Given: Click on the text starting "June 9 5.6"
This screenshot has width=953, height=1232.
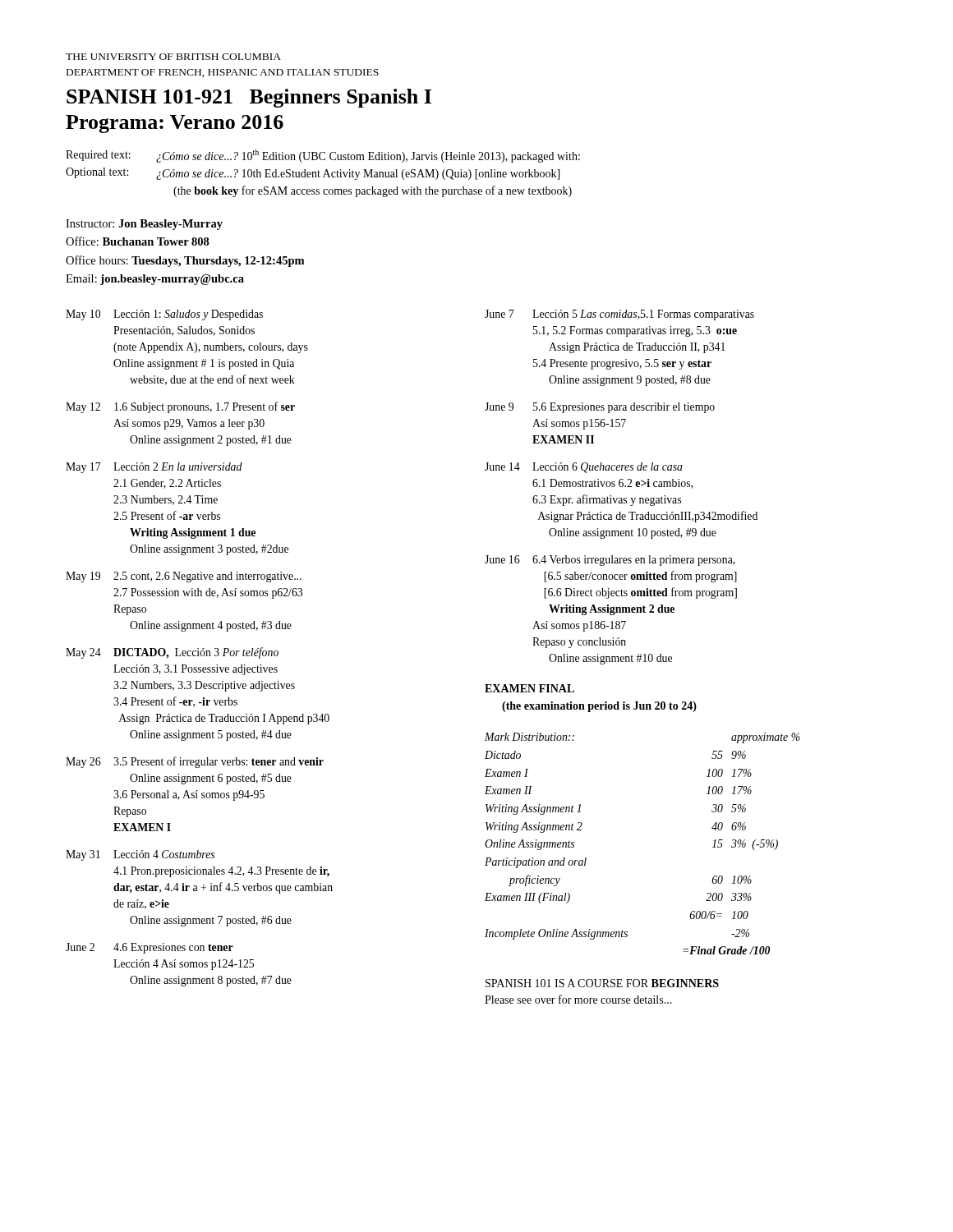Looking at the screenshot, I should 600,408.
